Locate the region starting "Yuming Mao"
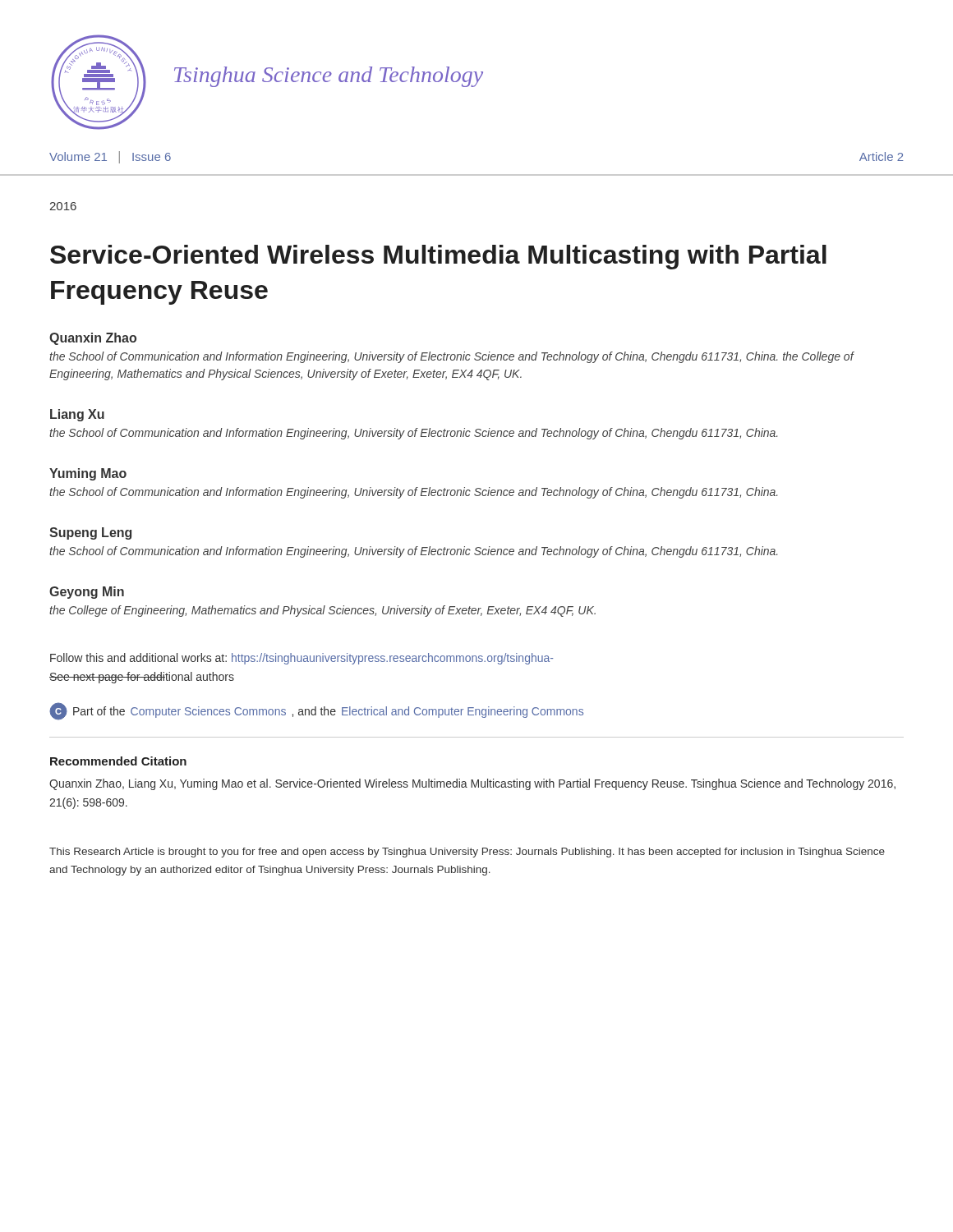This screenshot has height=1232, width=953. coord(88,474)
